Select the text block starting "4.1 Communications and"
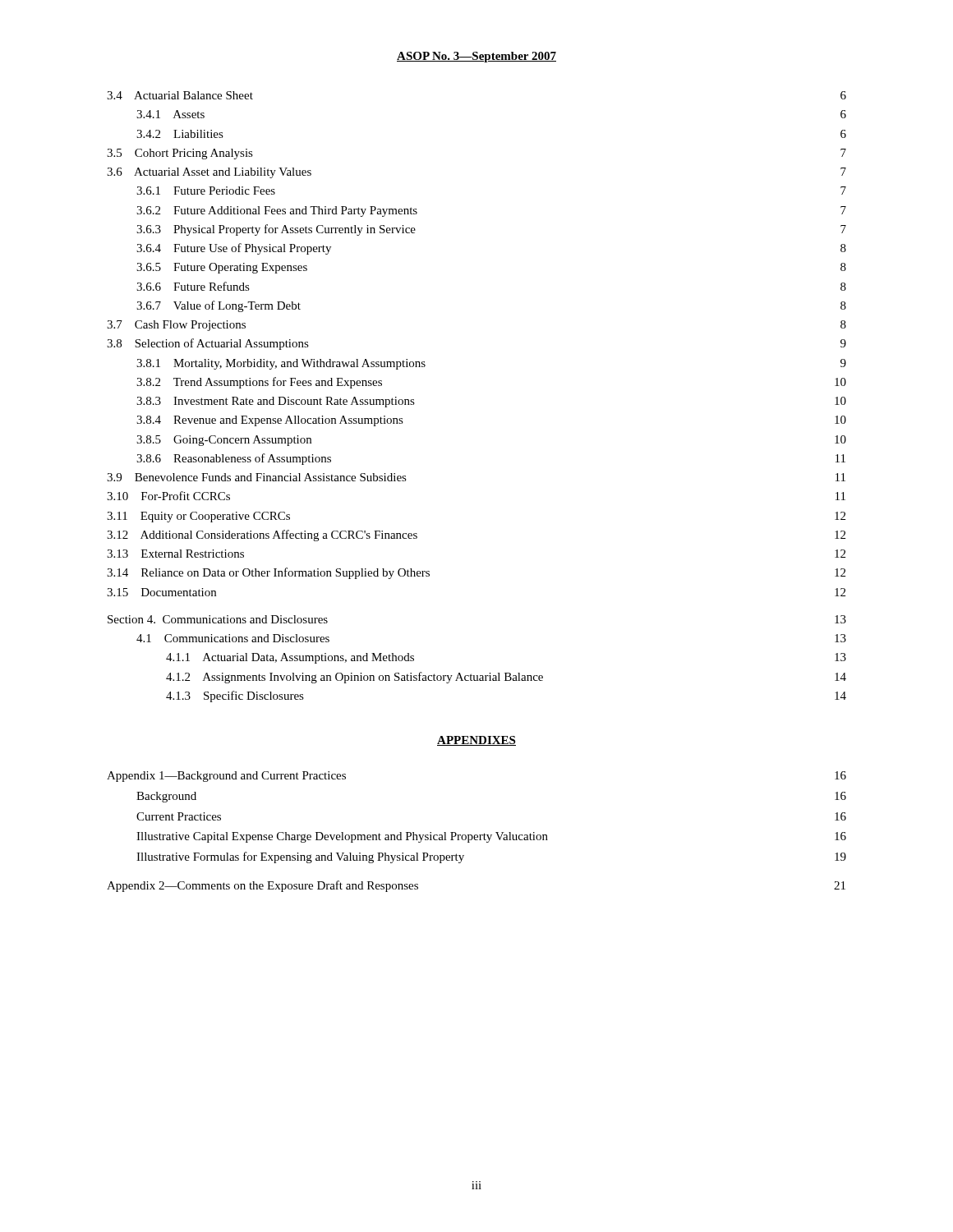953x1232 pixels. pos(245,638)
